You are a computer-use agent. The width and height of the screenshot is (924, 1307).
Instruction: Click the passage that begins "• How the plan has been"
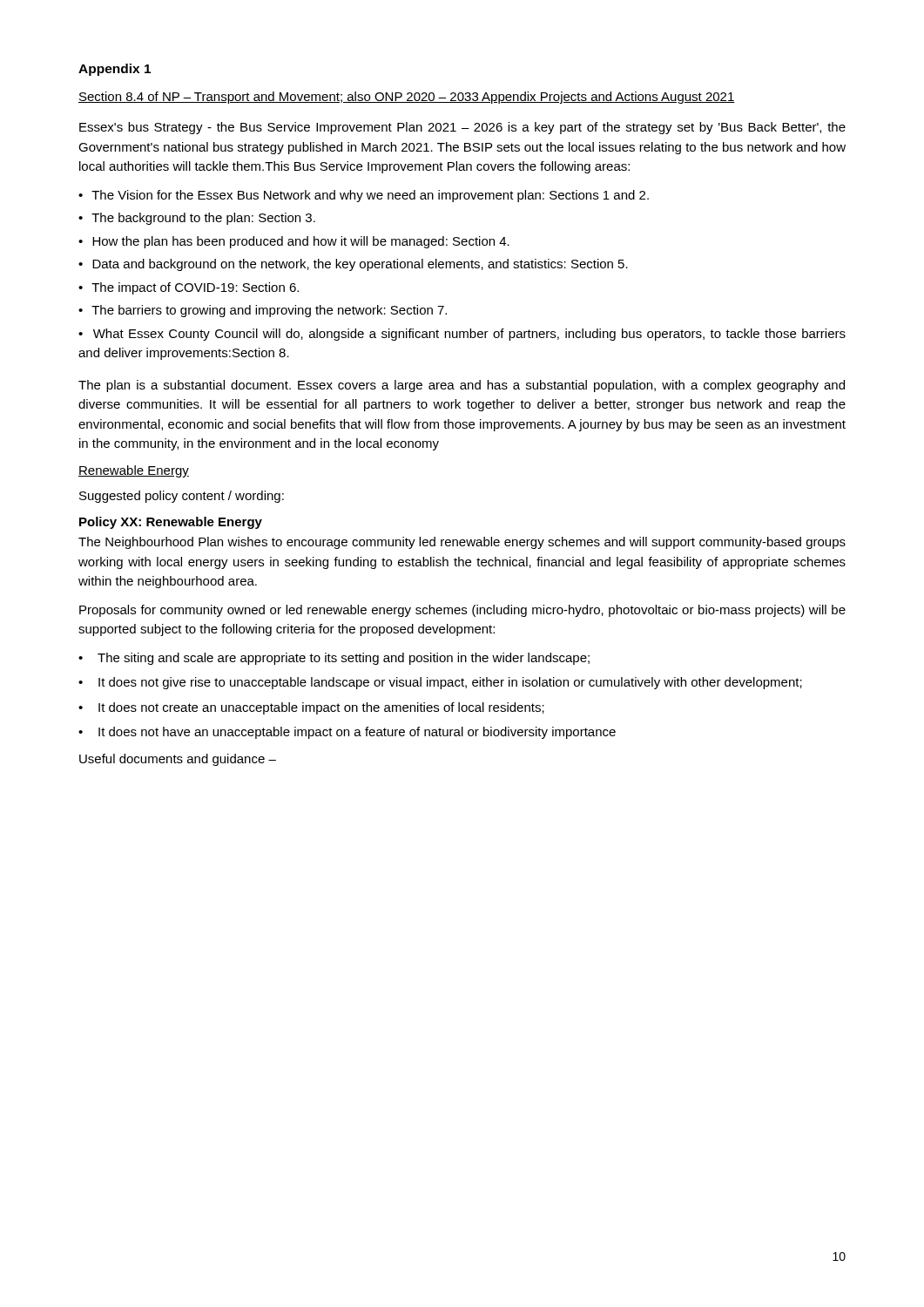294,240
